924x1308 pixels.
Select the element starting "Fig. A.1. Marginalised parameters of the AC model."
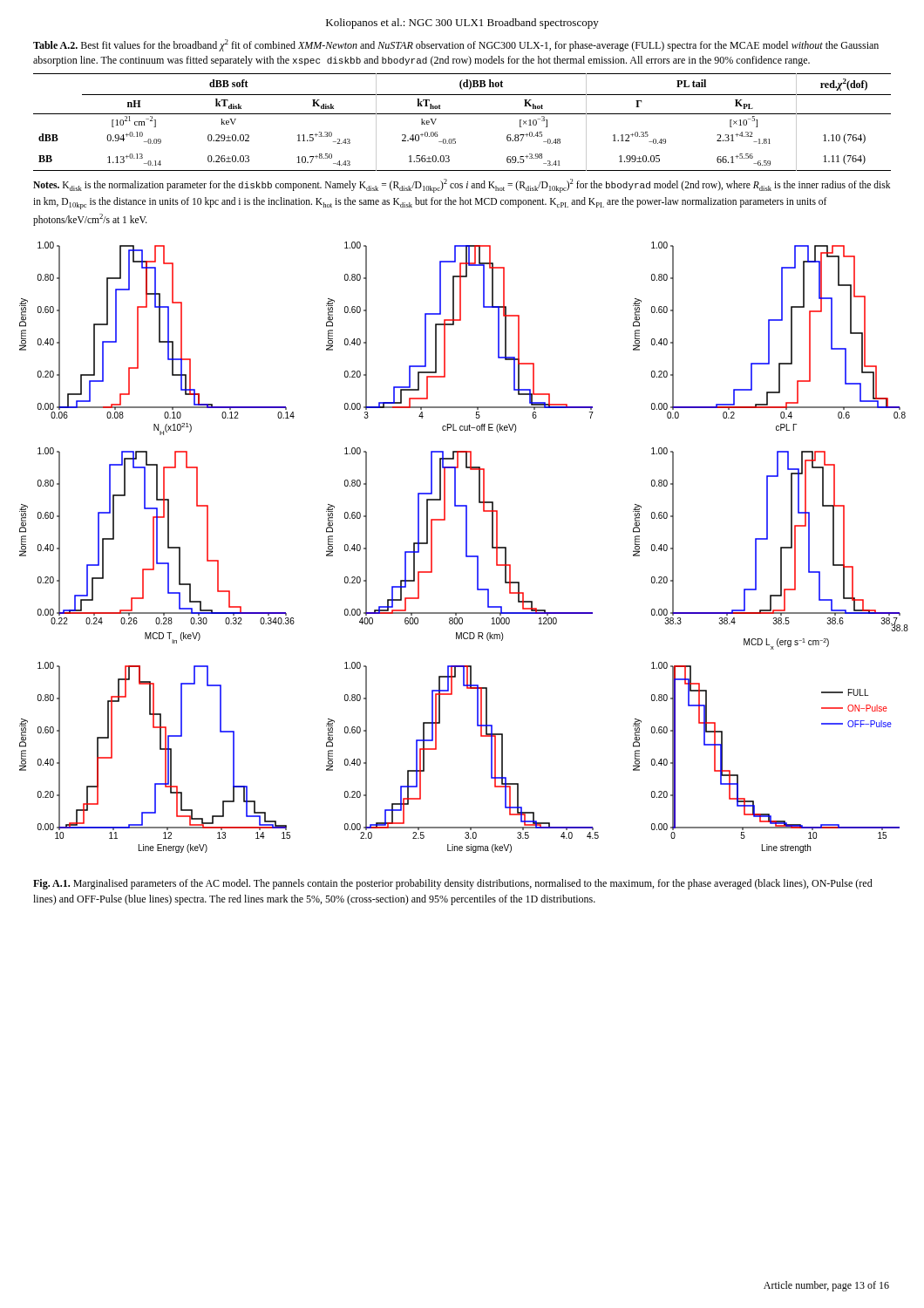click(x=453, y=891)
